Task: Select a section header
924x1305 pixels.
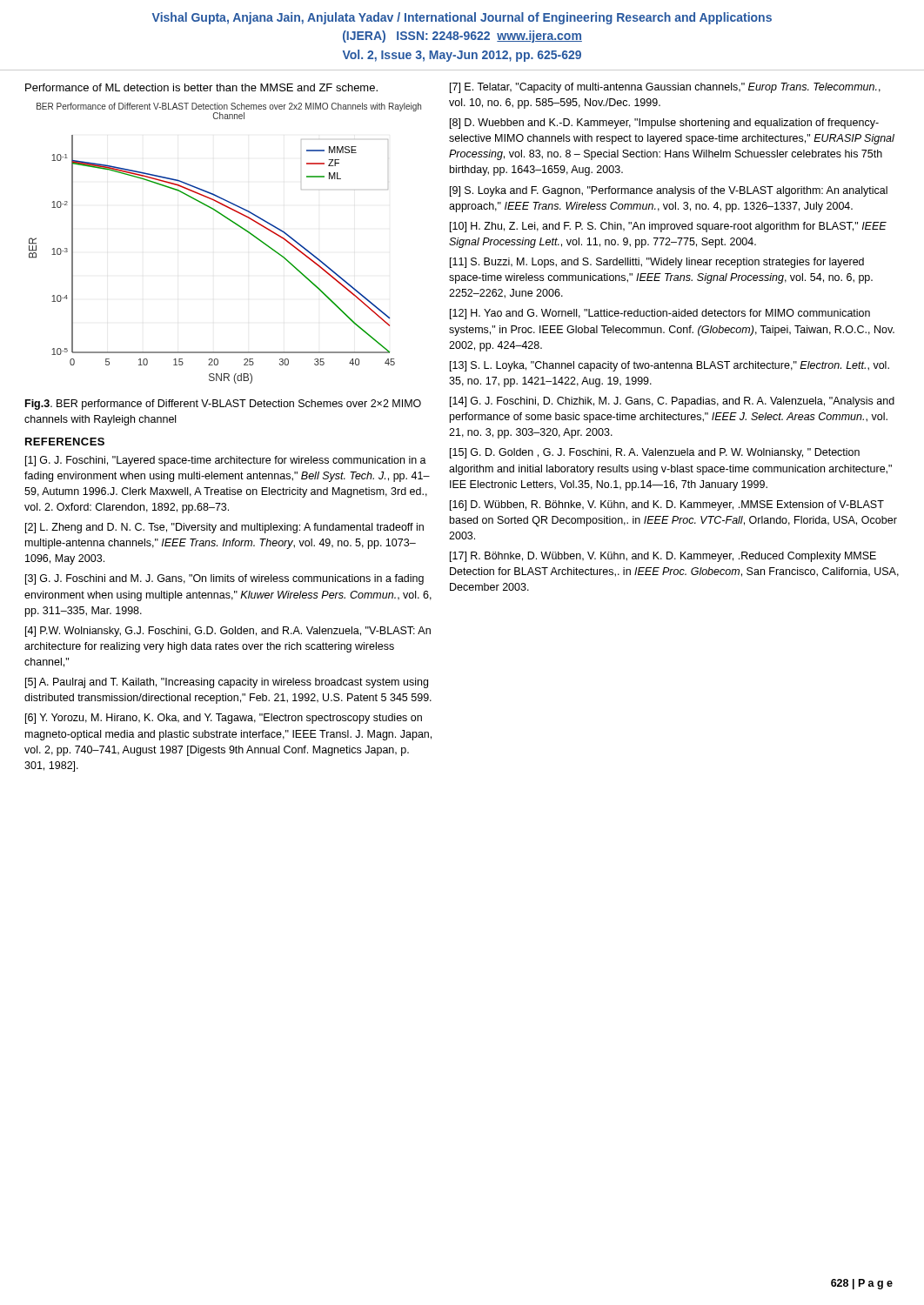Action: 65,441
